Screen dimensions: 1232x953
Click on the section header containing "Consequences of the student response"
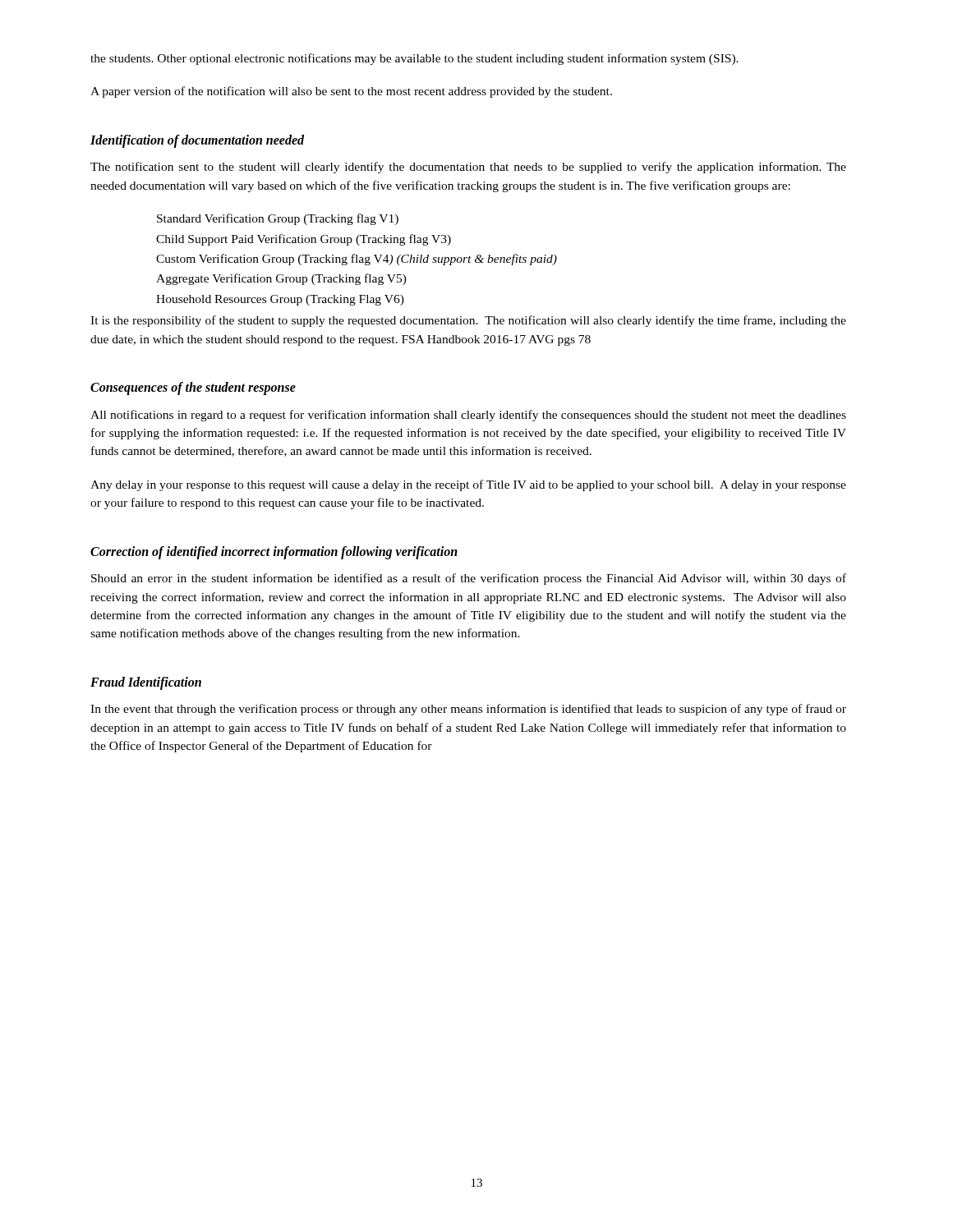[193, 388]
